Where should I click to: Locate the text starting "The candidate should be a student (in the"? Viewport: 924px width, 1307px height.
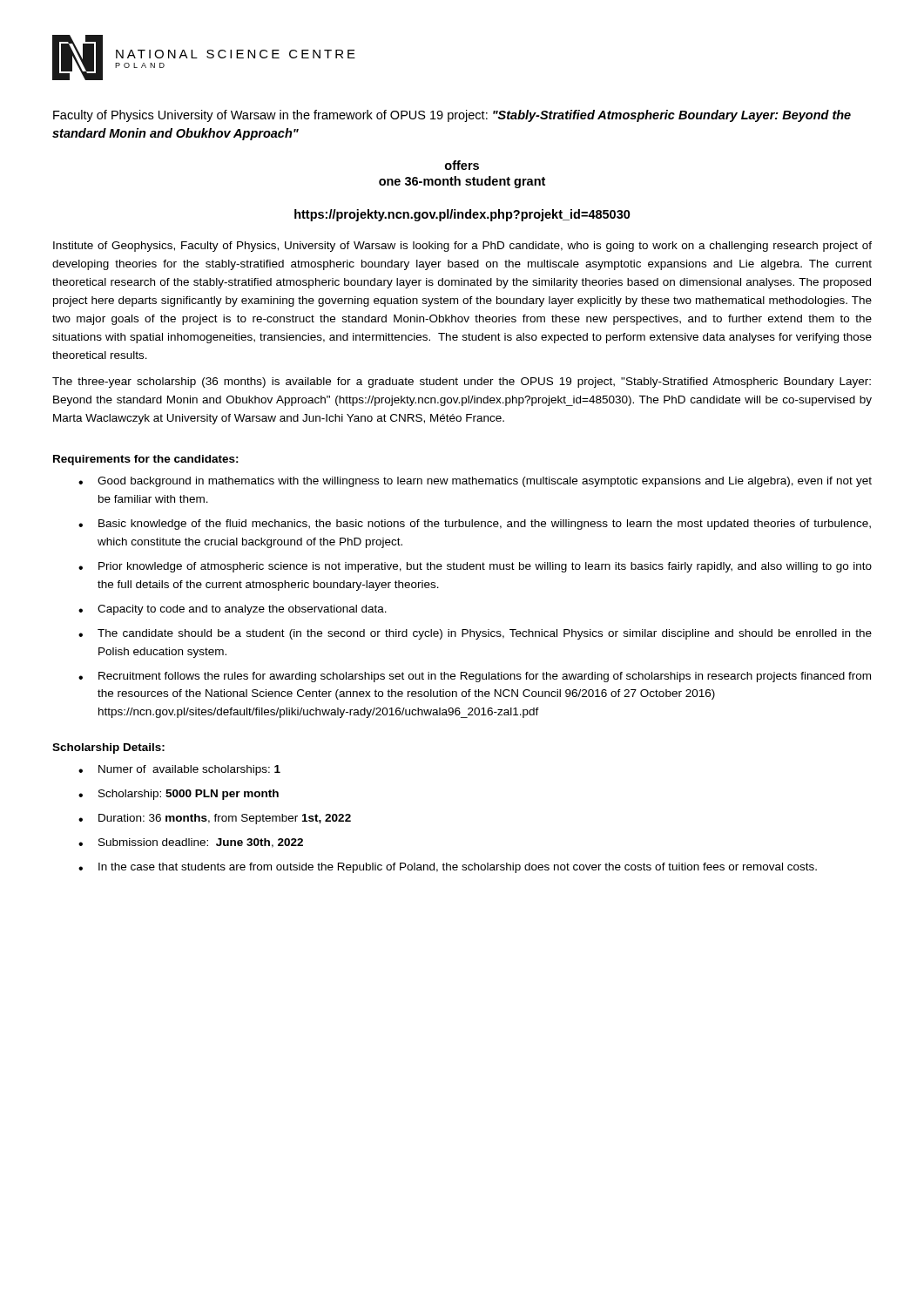(485, 642)
